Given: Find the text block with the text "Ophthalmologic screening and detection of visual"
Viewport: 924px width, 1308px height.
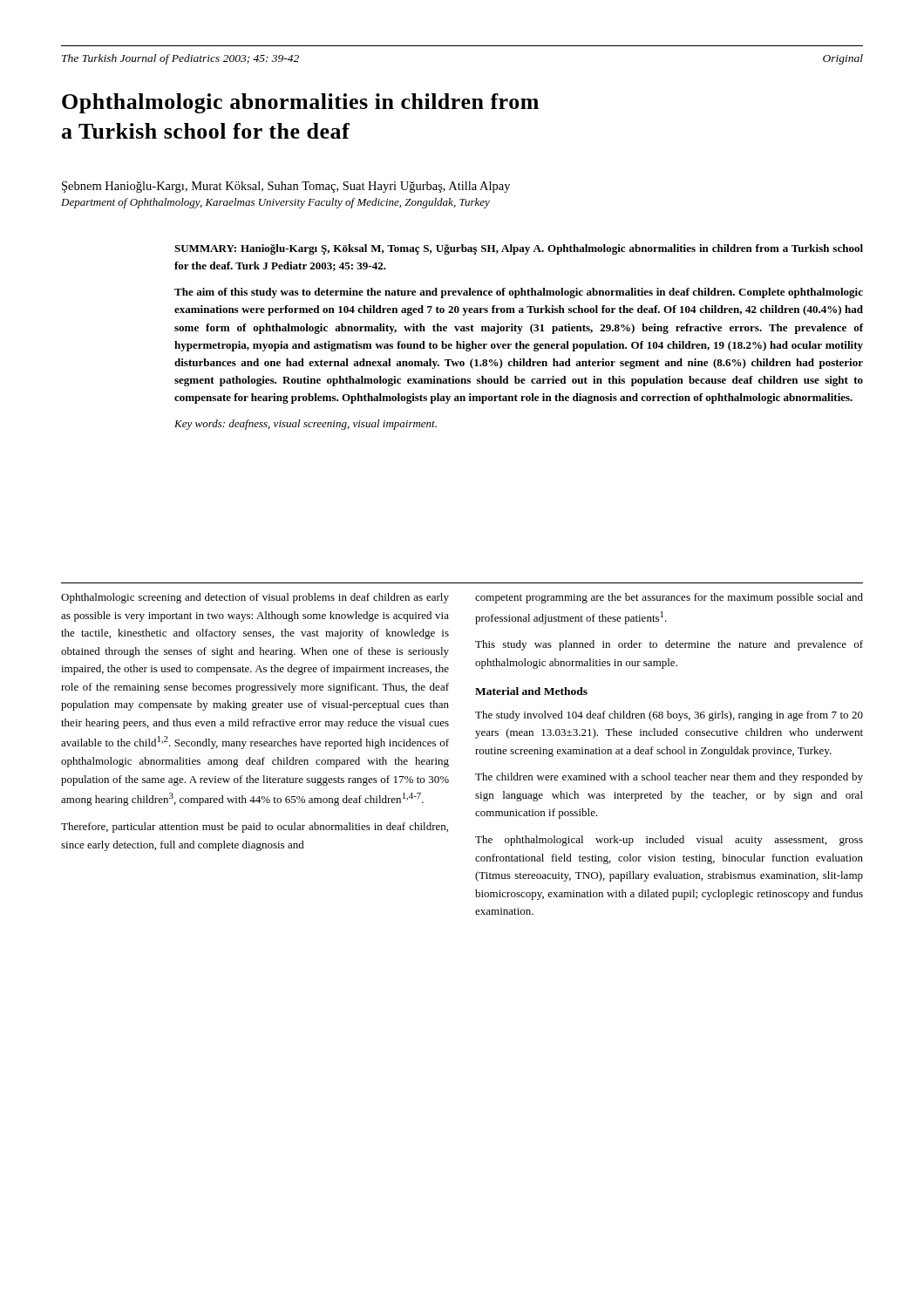Looking at the screenshot, I should (x=255, y=721).
